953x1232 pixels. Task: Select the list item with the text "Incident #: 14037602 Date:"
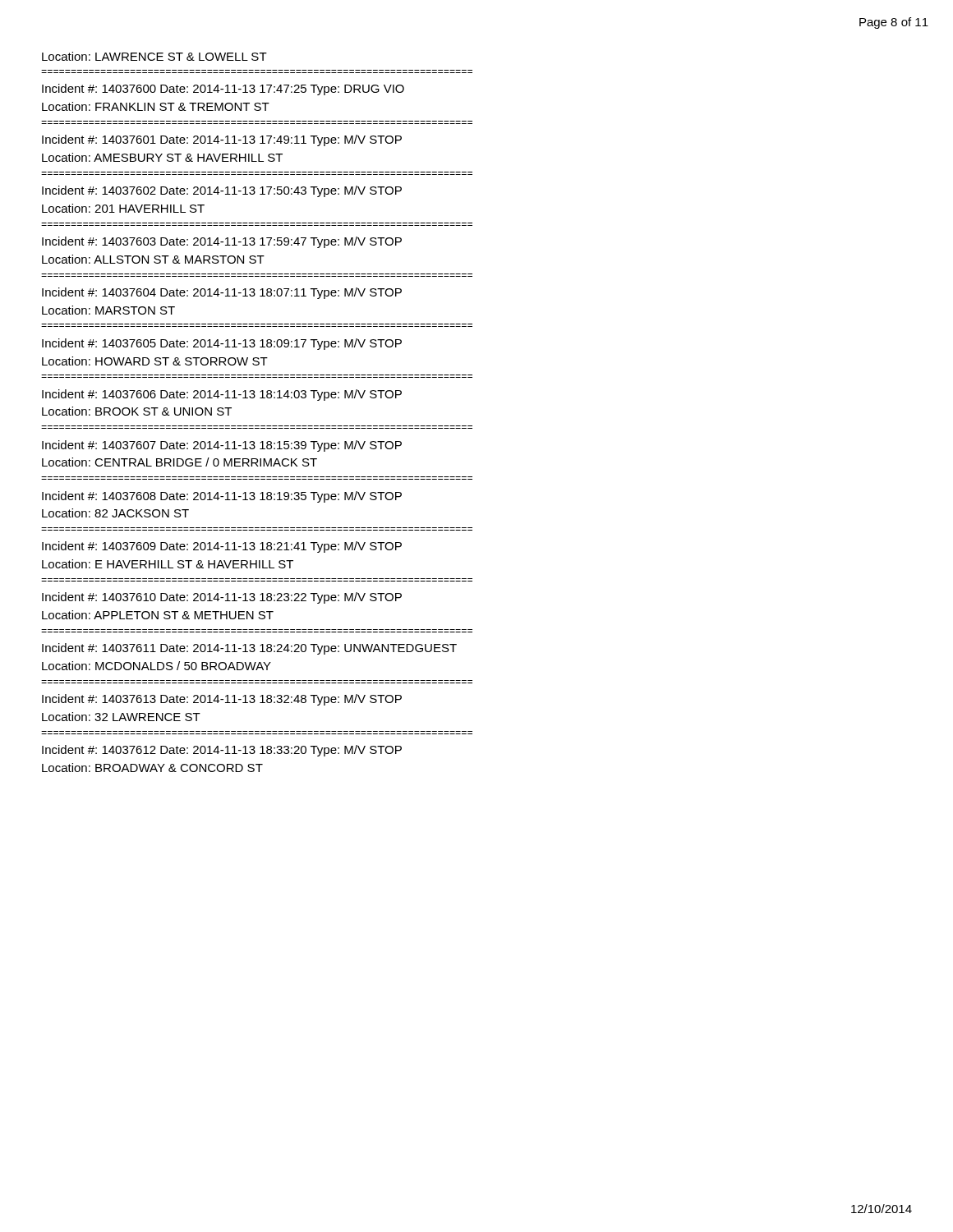(222, 191)
